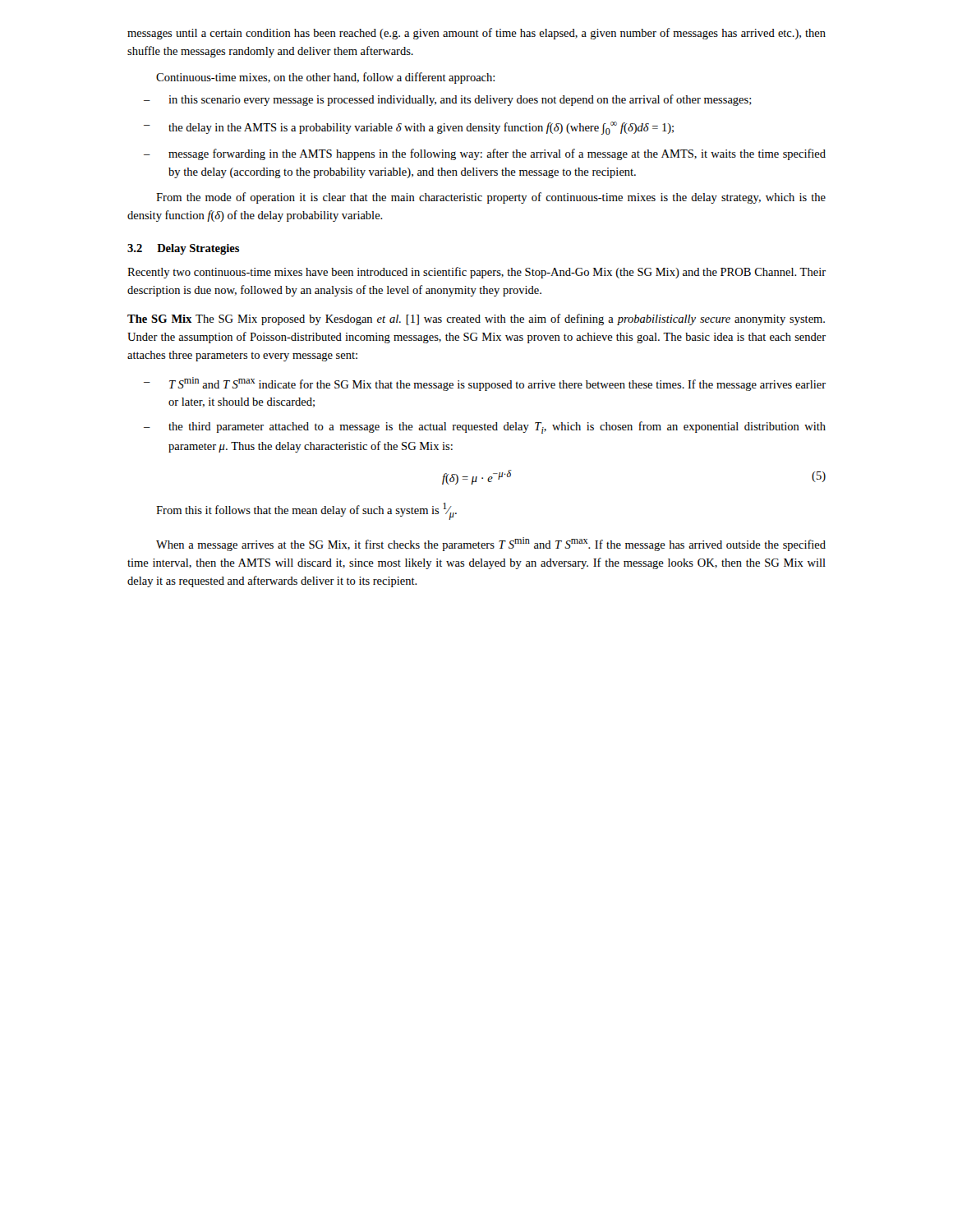The width and height of the screenshot is (953, 1232).
Task: Find the block on this page that starts "Recently two continuous-time"
Action: pyautogui.click(x=476, y=281)
